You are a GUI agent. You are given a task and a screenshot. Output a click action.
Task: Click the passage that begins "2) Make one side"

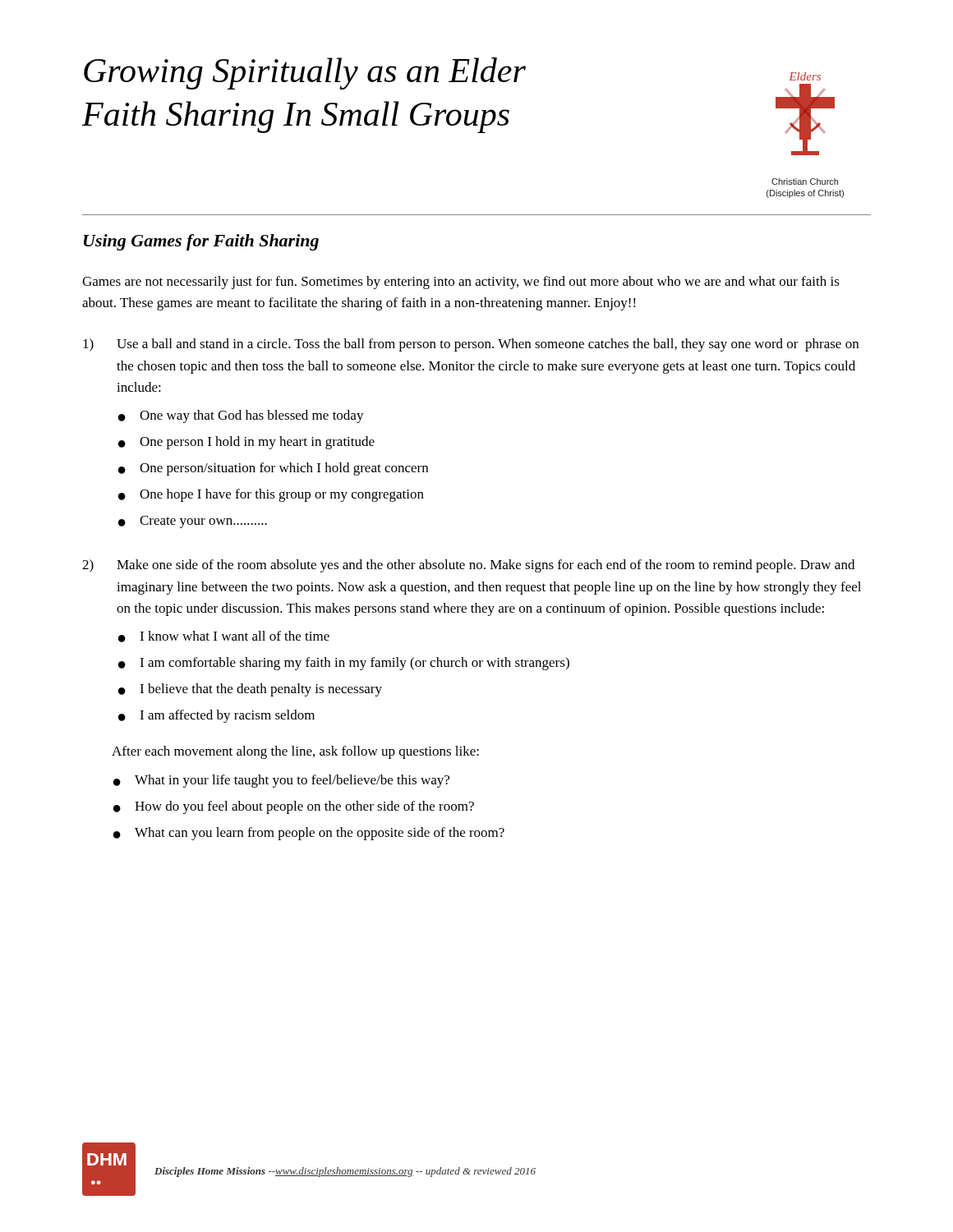click(468, 566)
